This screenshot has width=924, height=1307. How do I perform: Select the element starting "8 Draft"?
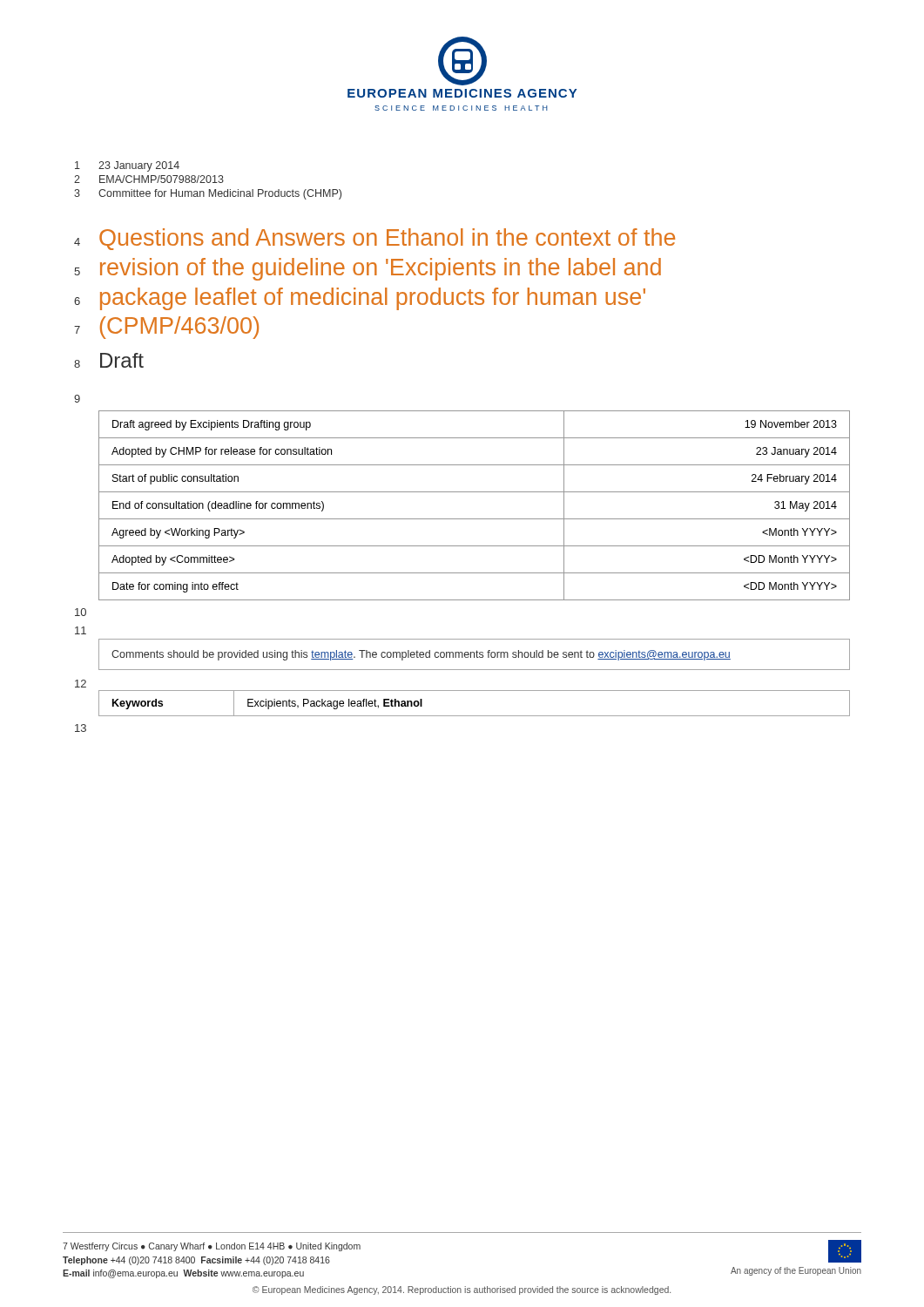coord(109,361)
